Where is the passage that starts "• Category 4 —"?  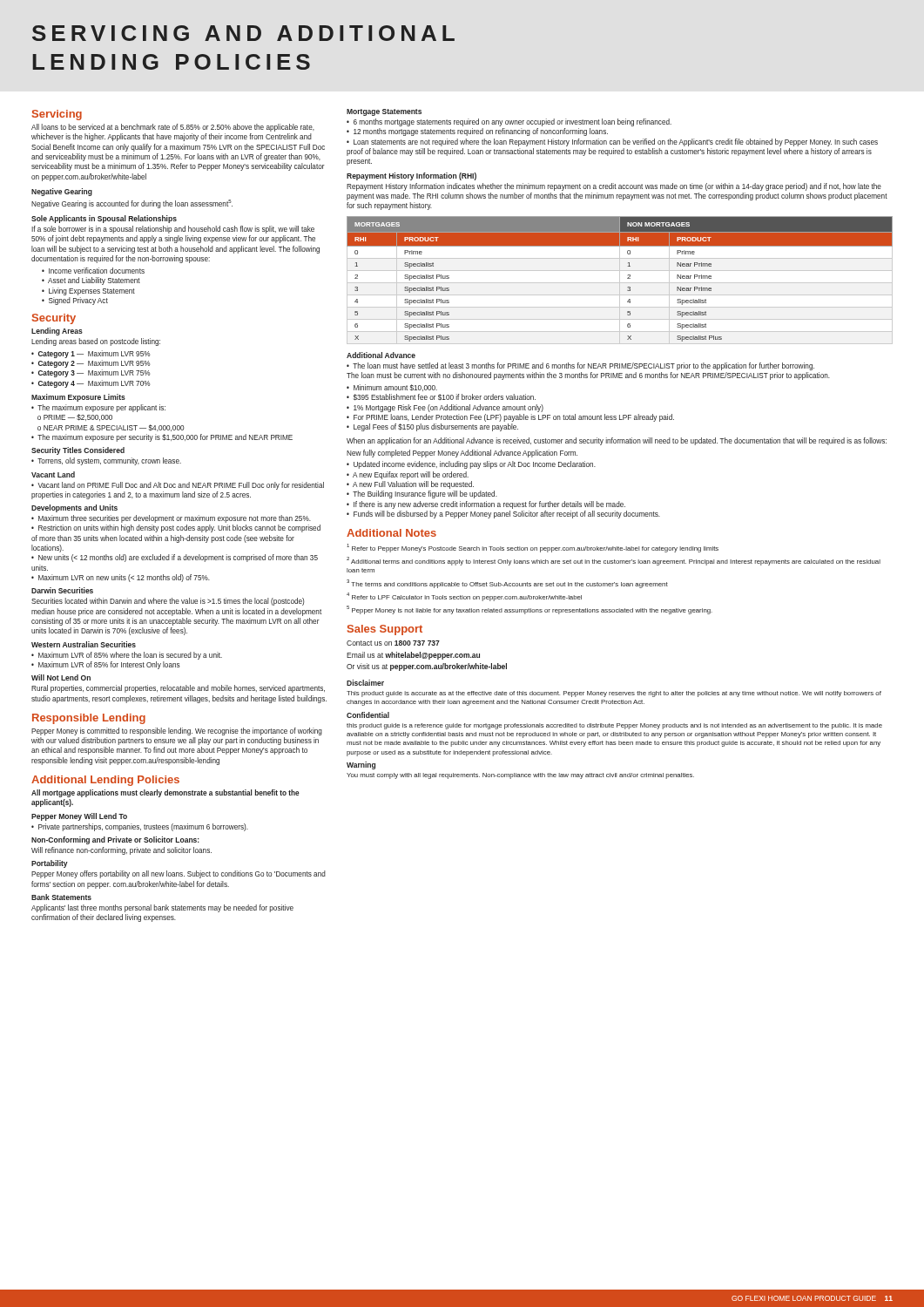(91, 383)
